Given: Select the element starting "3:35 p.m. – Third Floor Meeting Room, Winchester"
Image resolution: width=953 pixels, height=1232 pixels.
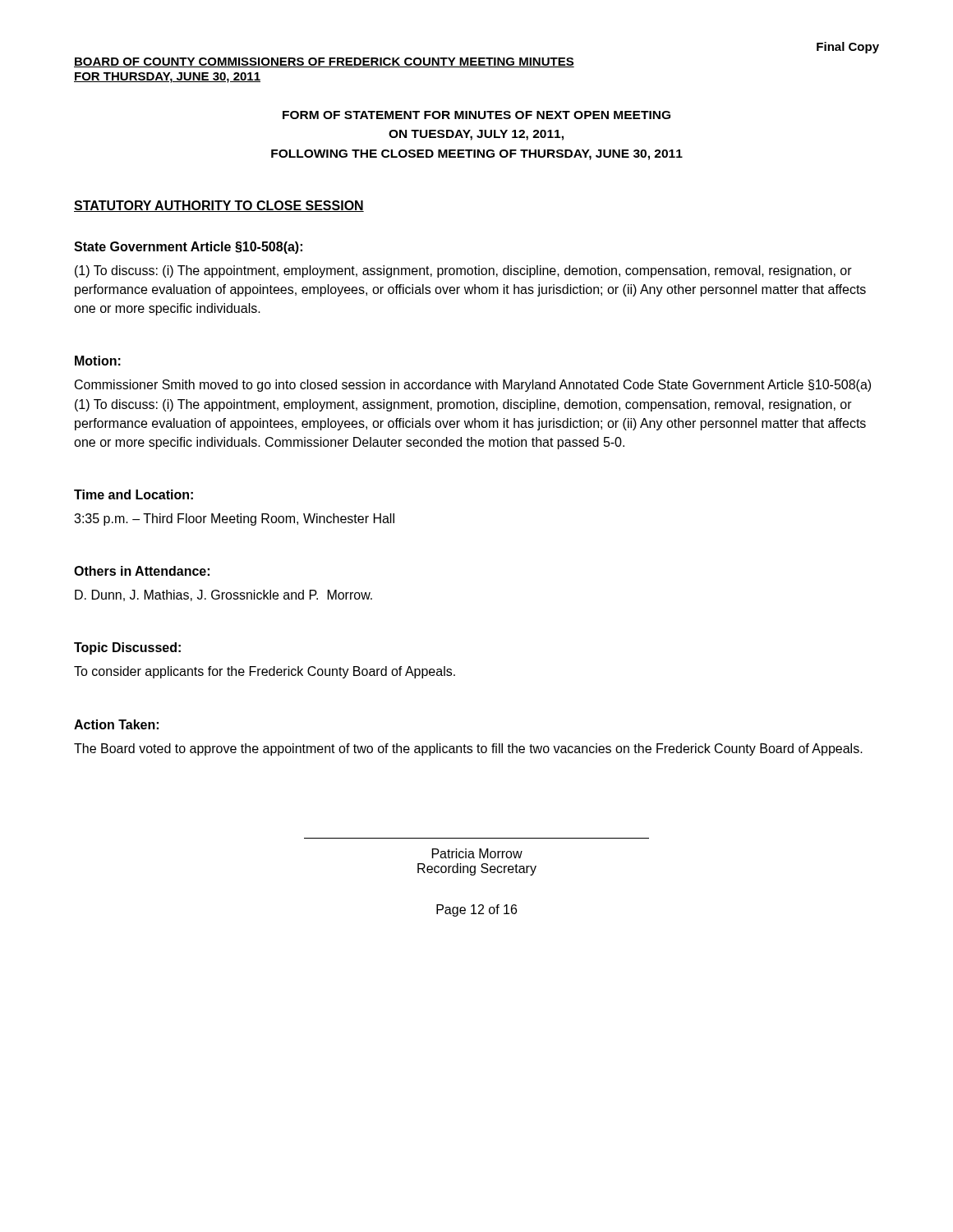Looking at the screenshot, I should point(235,519).
